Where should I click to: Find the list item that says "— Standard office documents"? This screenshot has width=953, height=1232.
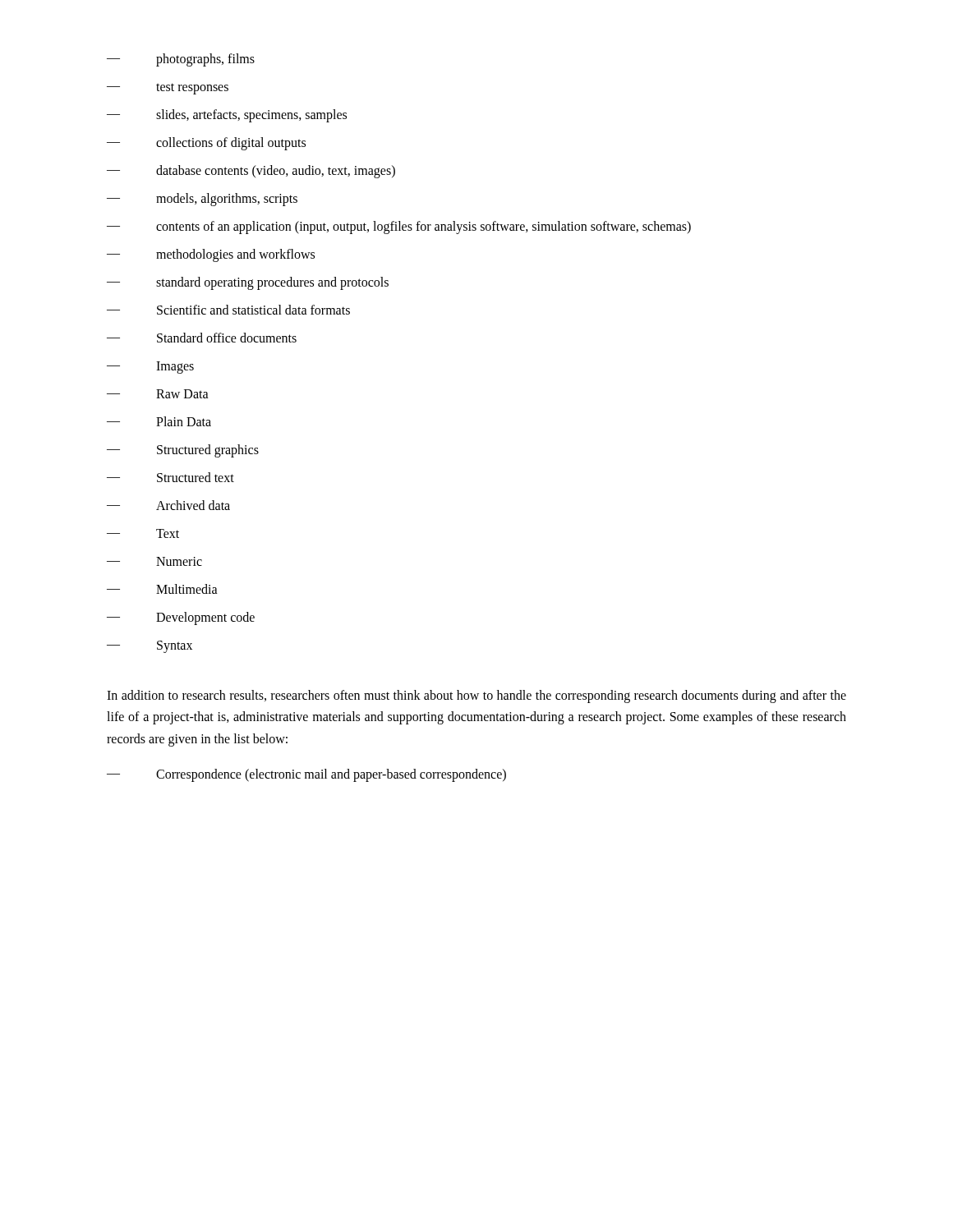[202, 338]
